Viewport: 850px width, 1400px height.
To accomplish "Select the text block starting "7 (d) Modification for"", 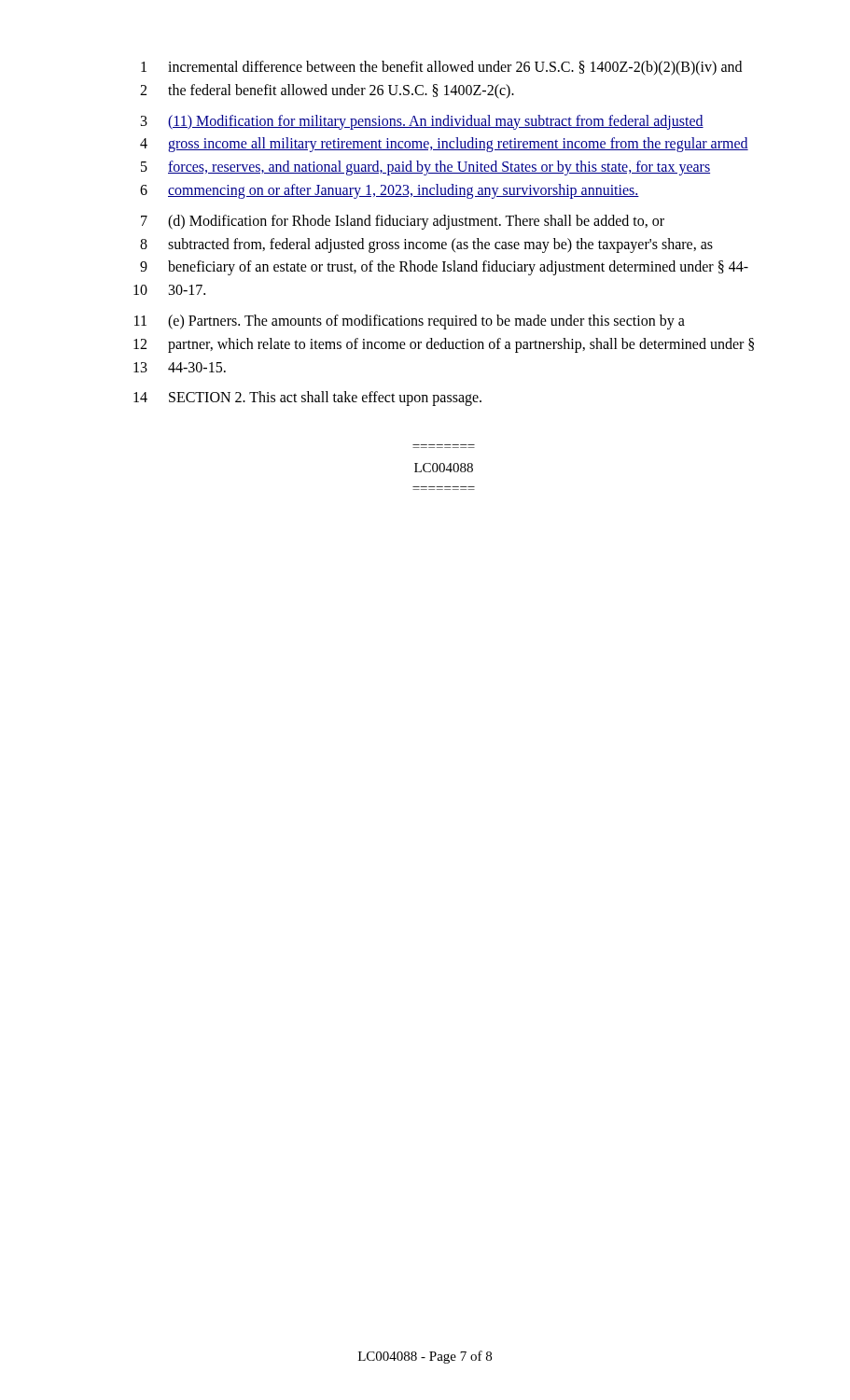I will pos(444,256).
